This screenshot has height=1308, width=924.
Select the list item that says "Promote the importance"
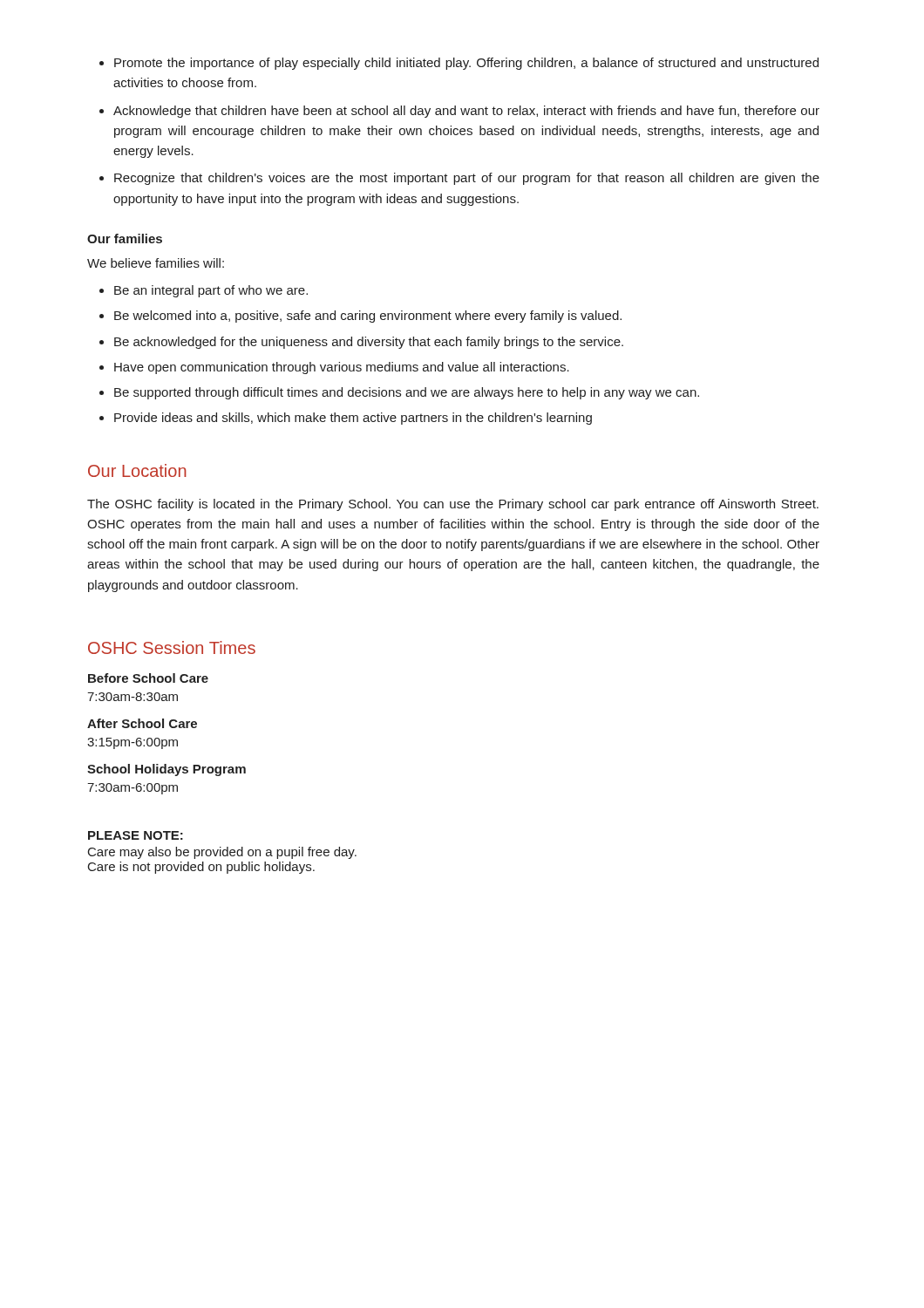[x=466, y=72]
